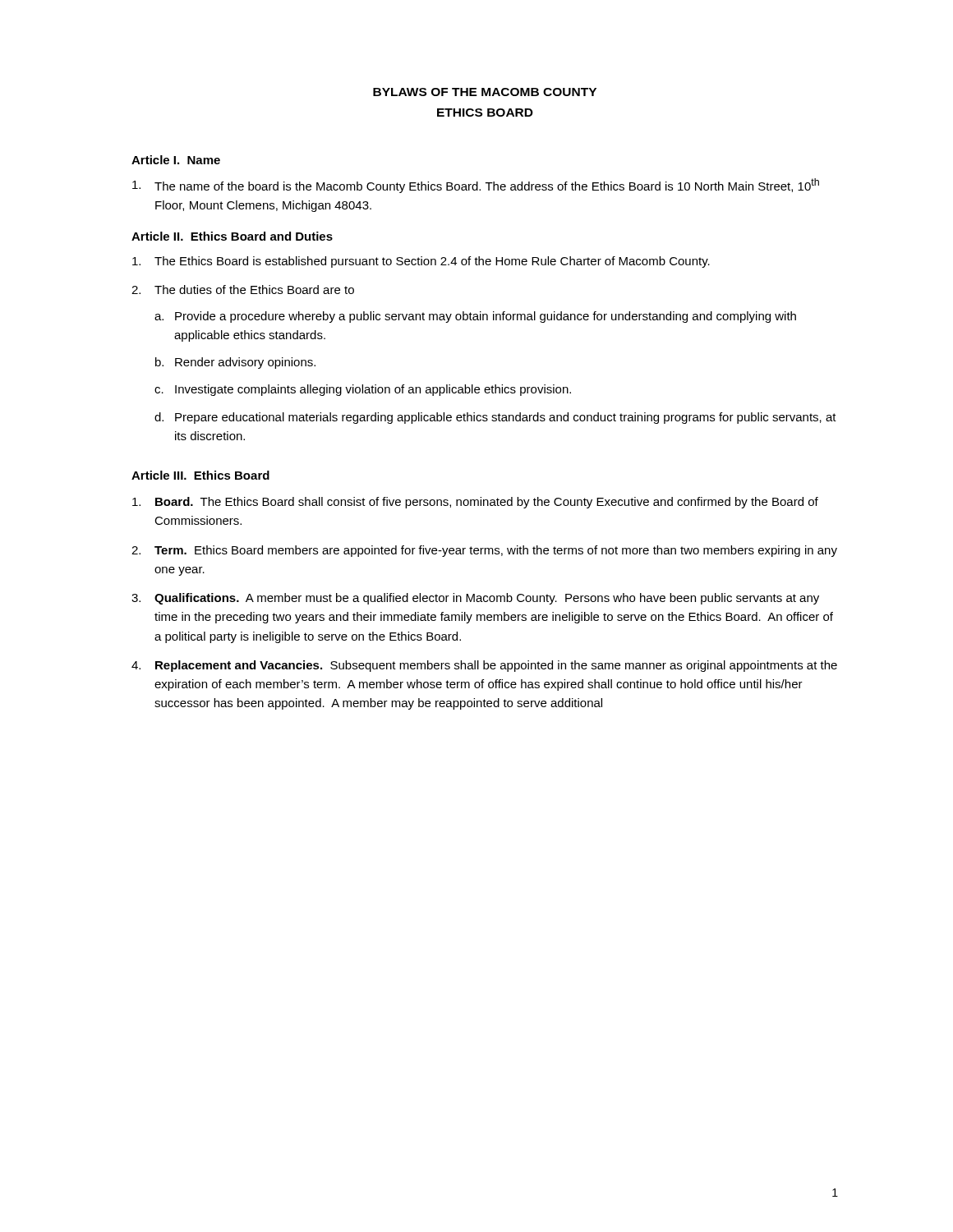Find the text starting "b. Render advisory opinions."
This screenshot has width=953, height=1232.
236,362
